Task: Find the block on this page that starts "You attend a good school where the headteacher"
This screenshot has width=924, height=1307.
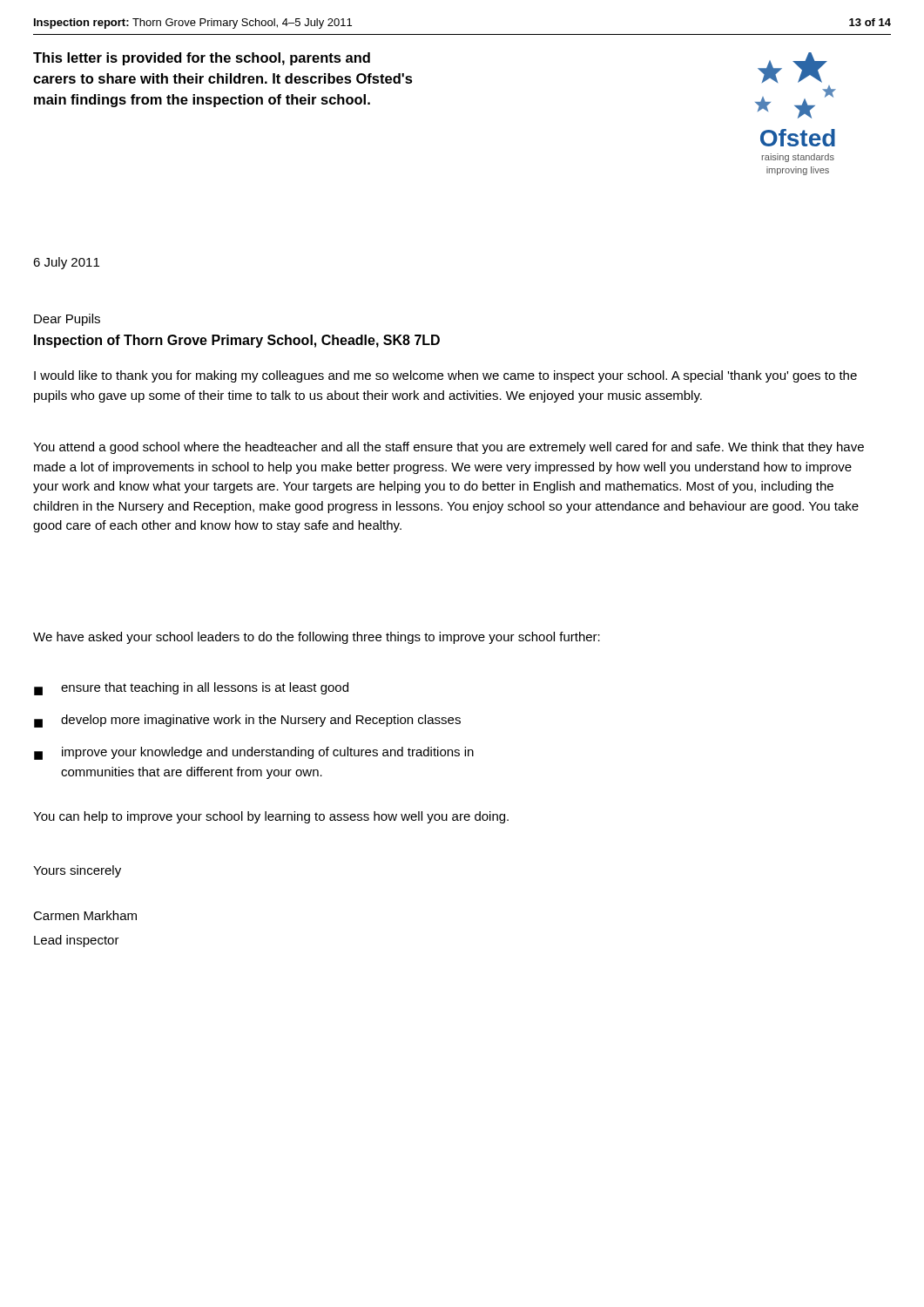Action: (449, 486)
